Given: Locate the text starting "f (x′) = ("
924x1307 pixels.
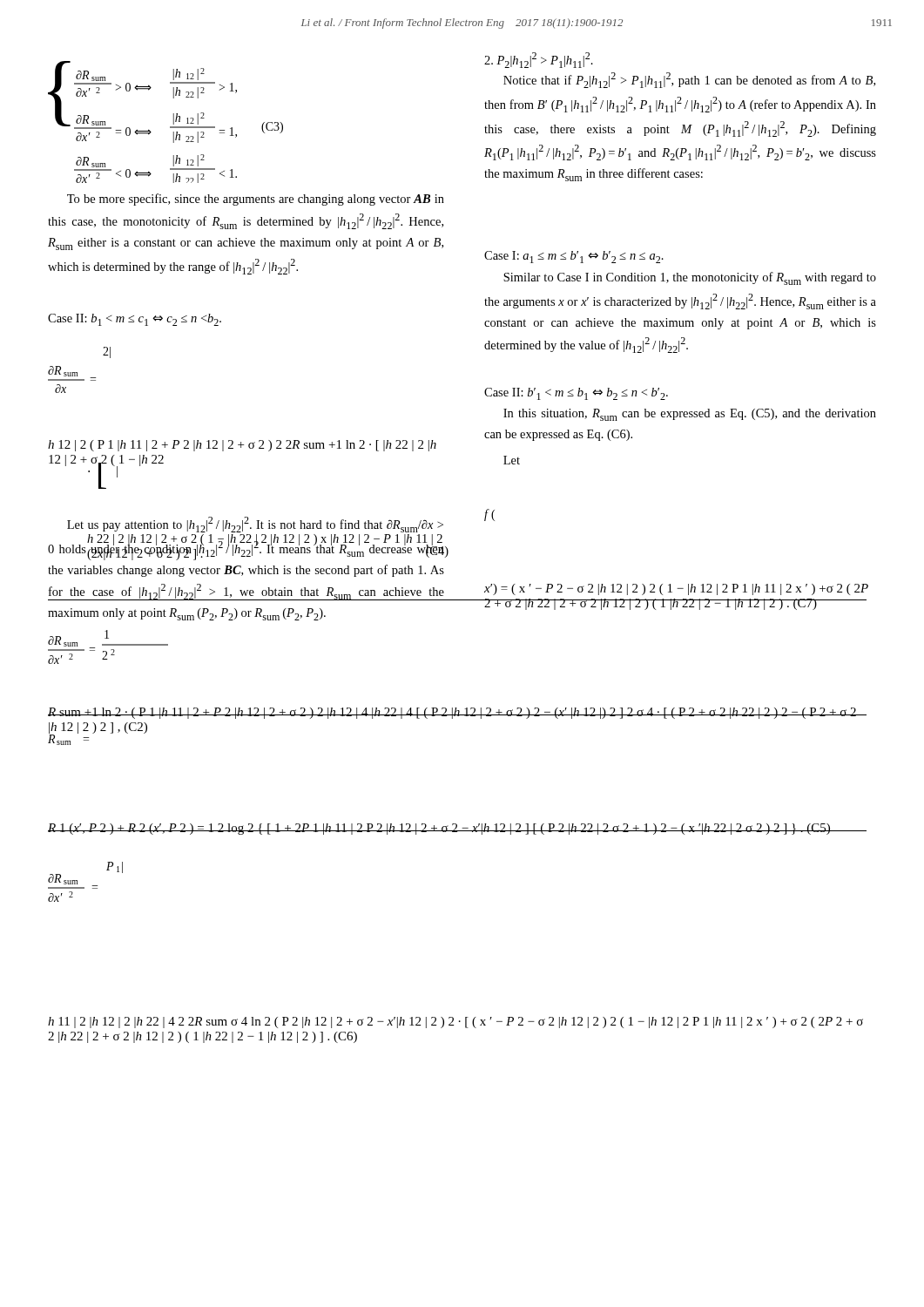Looking at the screenshot, I should click(x=489, y=515).
